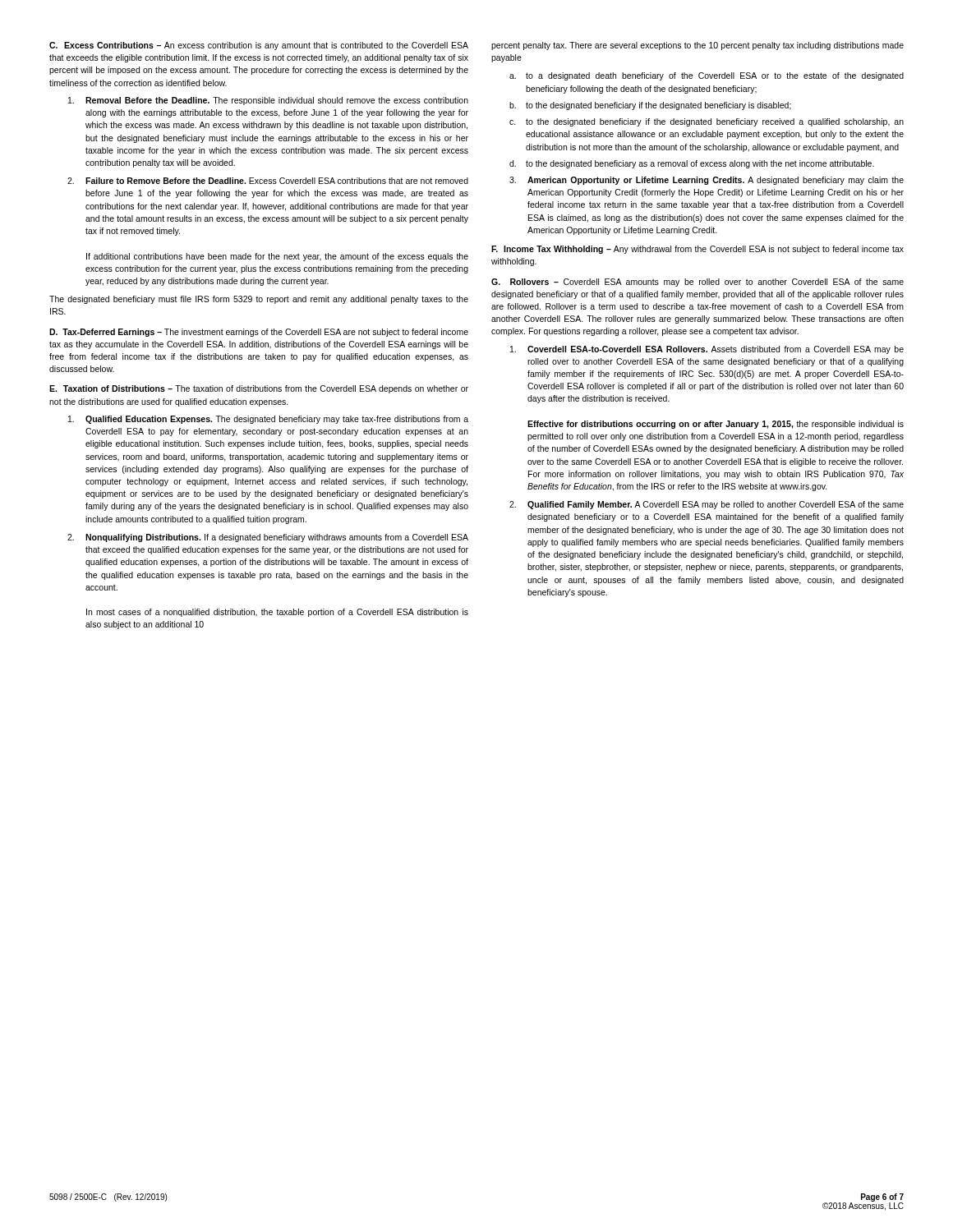
Task: Find the passage starting "a. to a designated"
Action: (x=707, y=83)
